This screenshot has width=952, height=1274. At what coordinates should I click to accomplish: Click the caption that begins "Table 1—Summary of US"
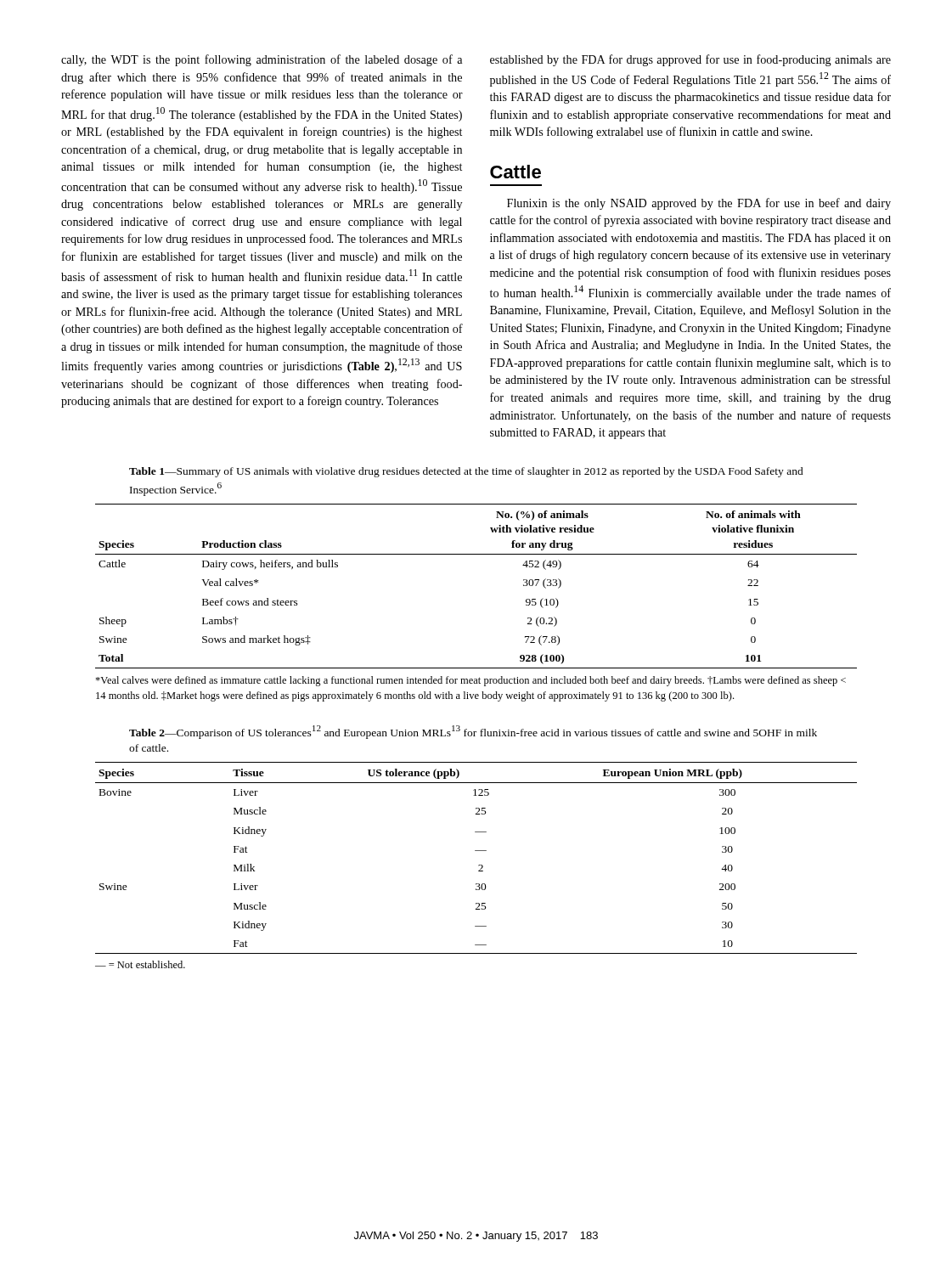[x=466, y=480]
